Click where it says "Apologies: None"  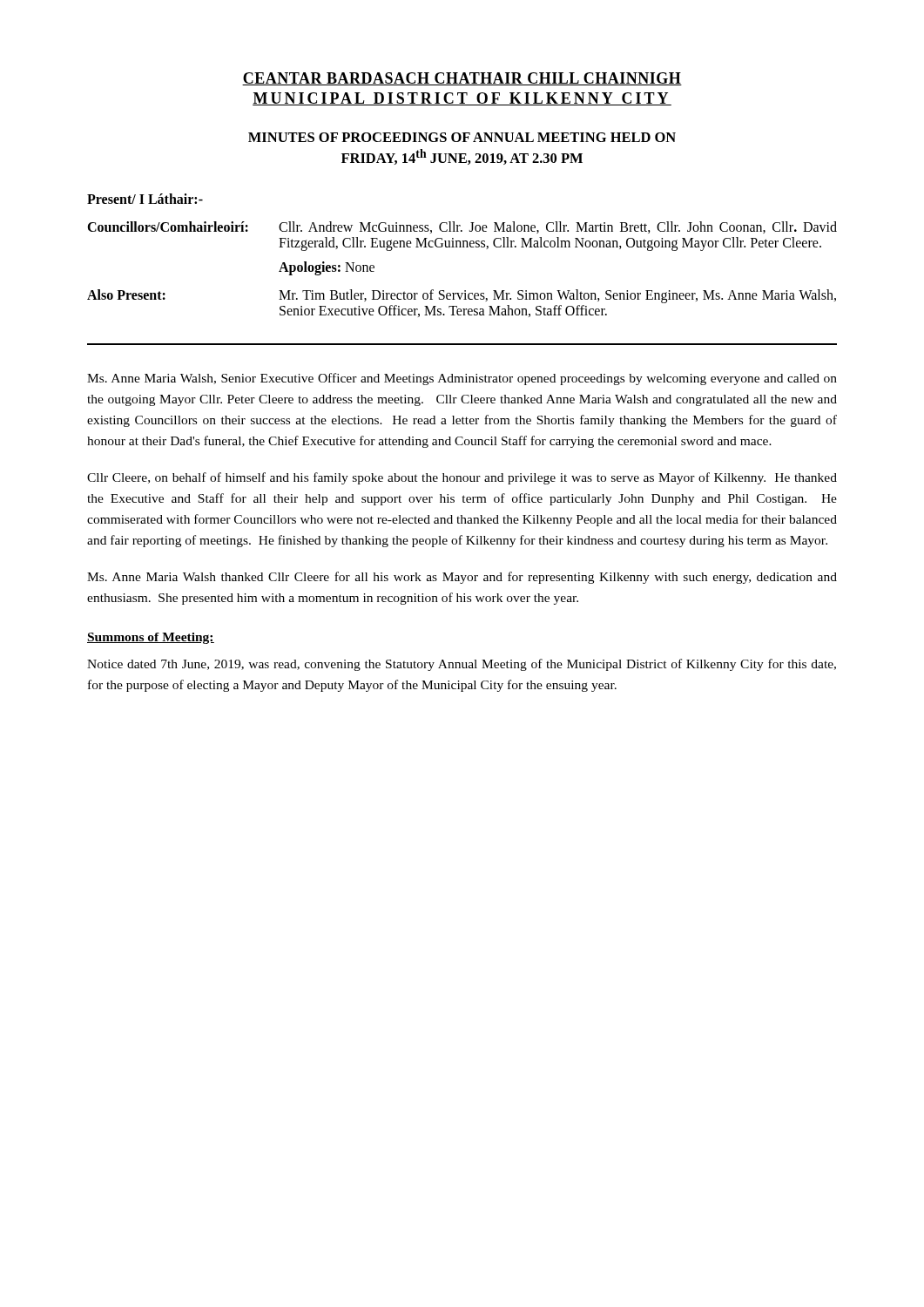327,267
